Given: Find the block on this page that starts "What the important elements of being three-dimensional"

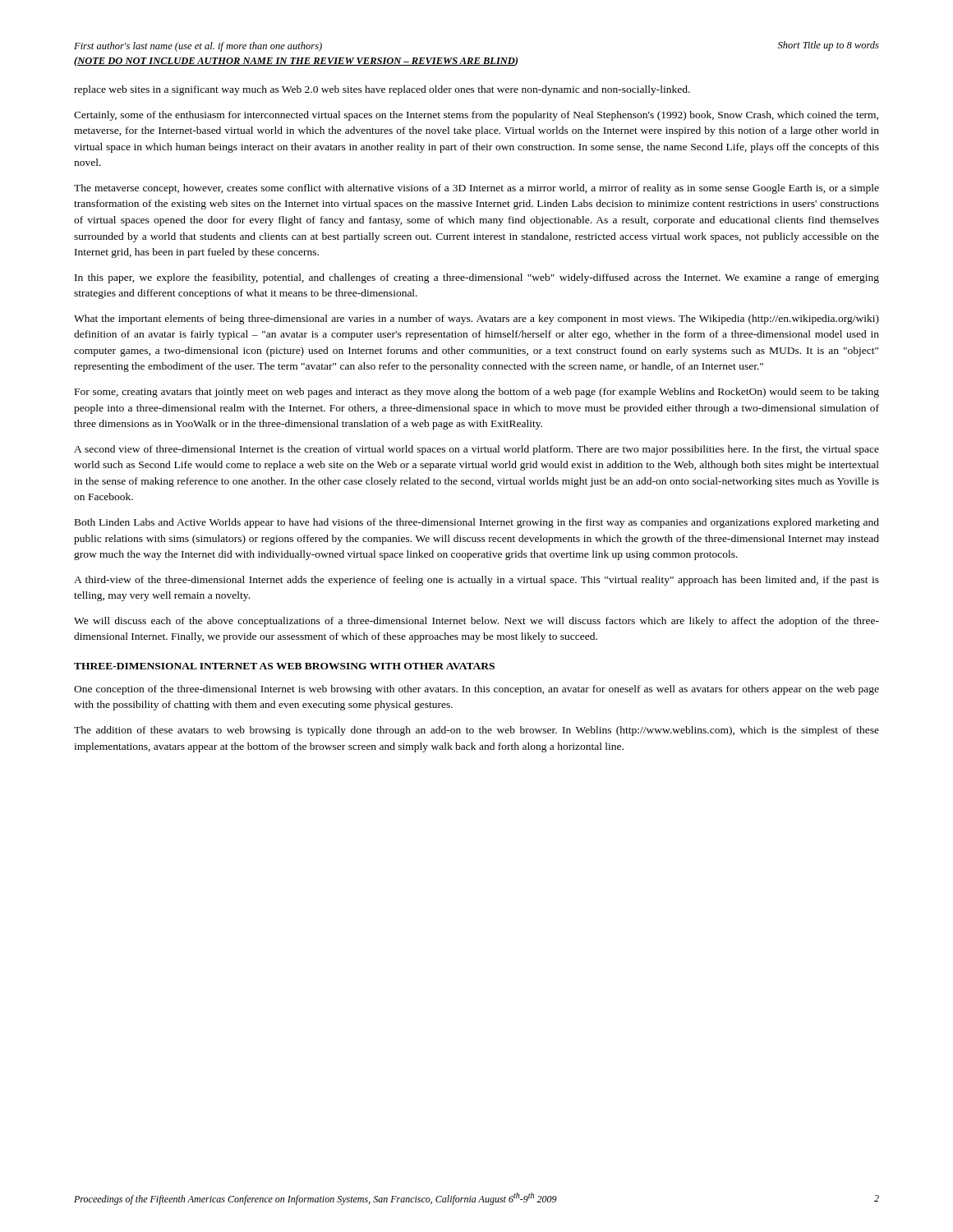Looking at the screenshot, I should click(x=476, y=342).
